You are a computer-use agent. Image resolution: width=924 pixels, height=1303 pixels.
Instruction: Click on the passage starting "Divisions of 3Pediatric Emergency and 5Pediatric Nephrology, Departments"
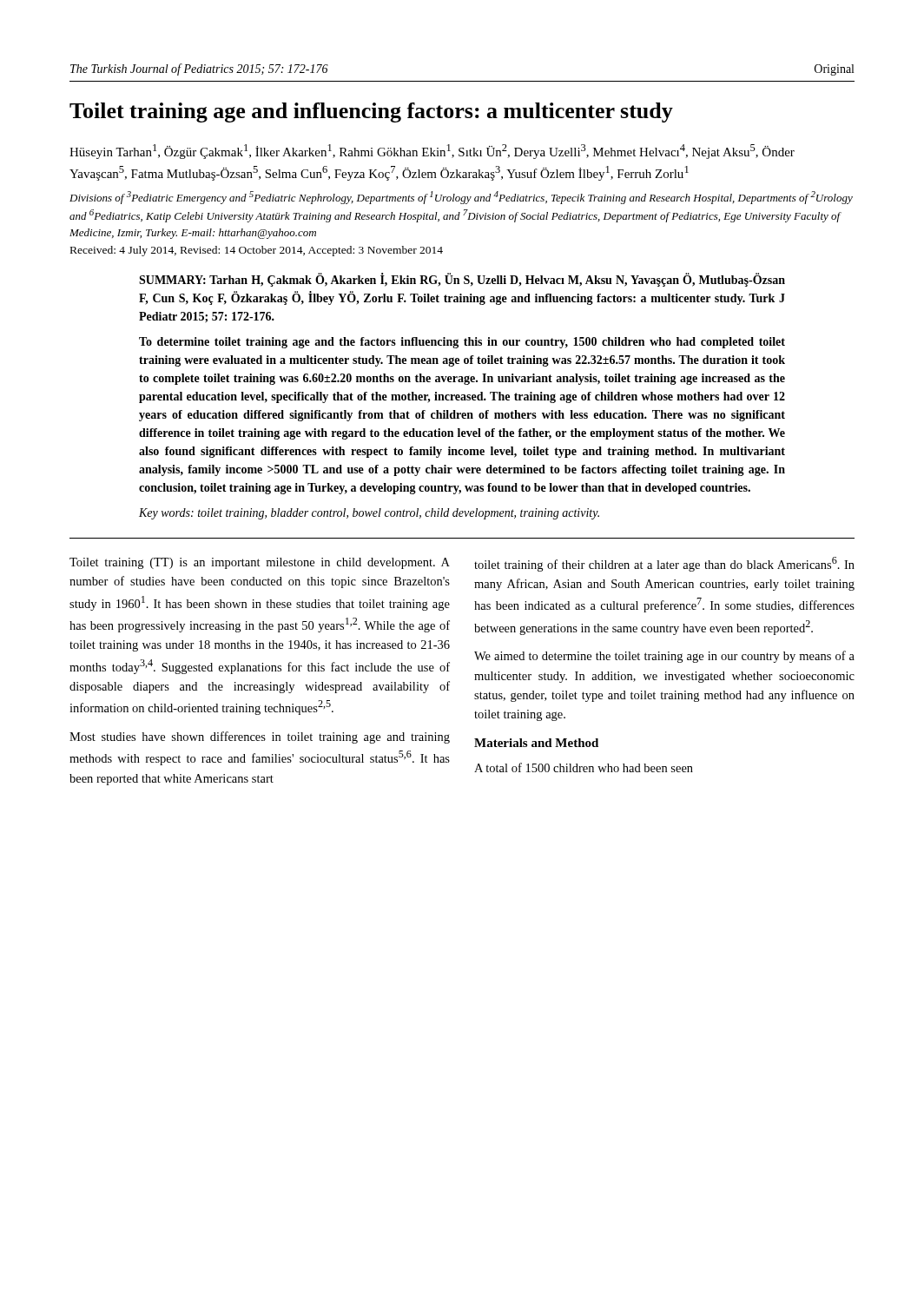pyautogui.click(x=461, y=213)
